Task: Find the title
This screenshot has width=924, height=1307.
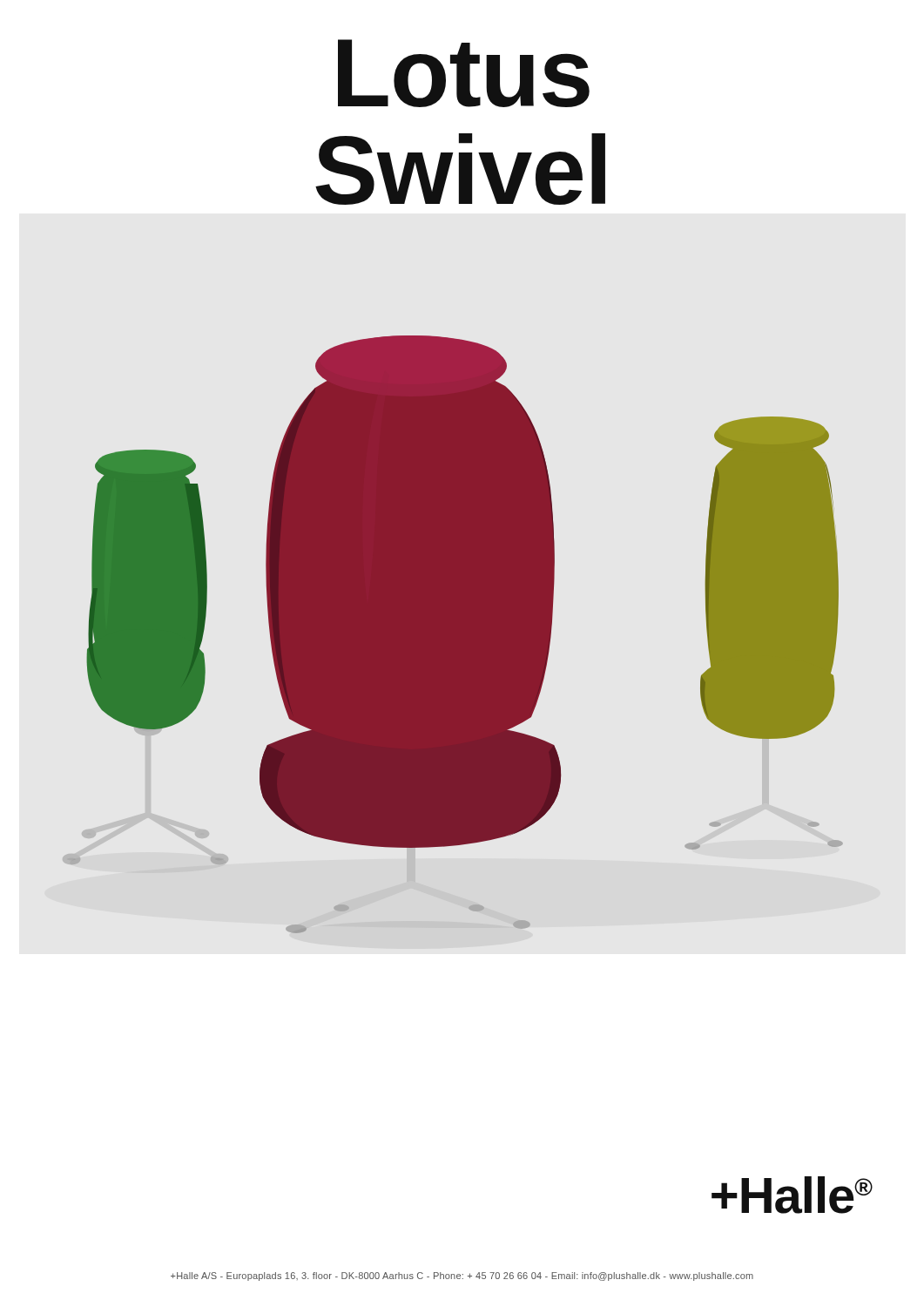Action: click(462, 122)
